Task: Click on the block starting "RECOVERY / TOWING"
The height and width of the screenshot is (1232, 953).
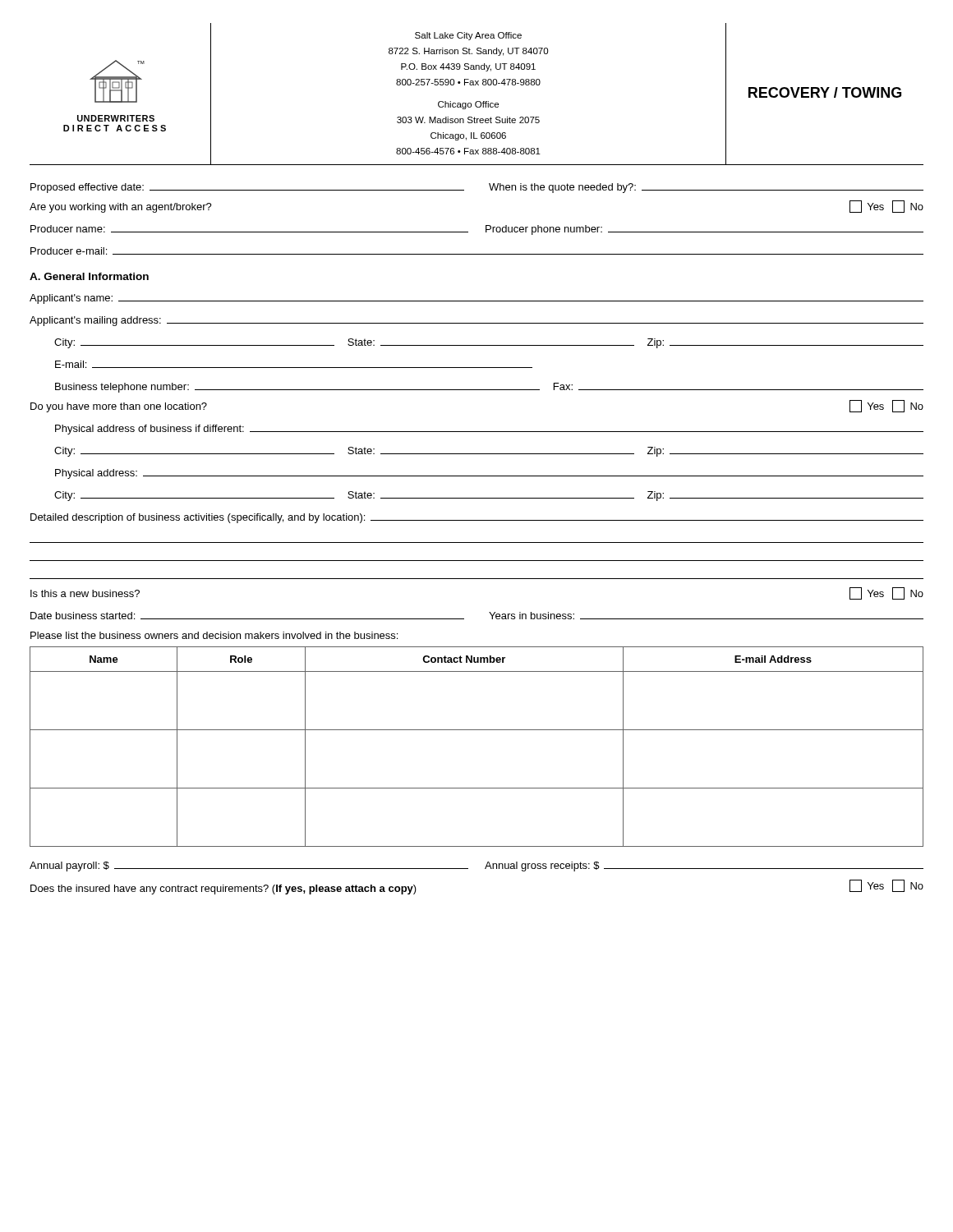Action: (x=825, y=94)
